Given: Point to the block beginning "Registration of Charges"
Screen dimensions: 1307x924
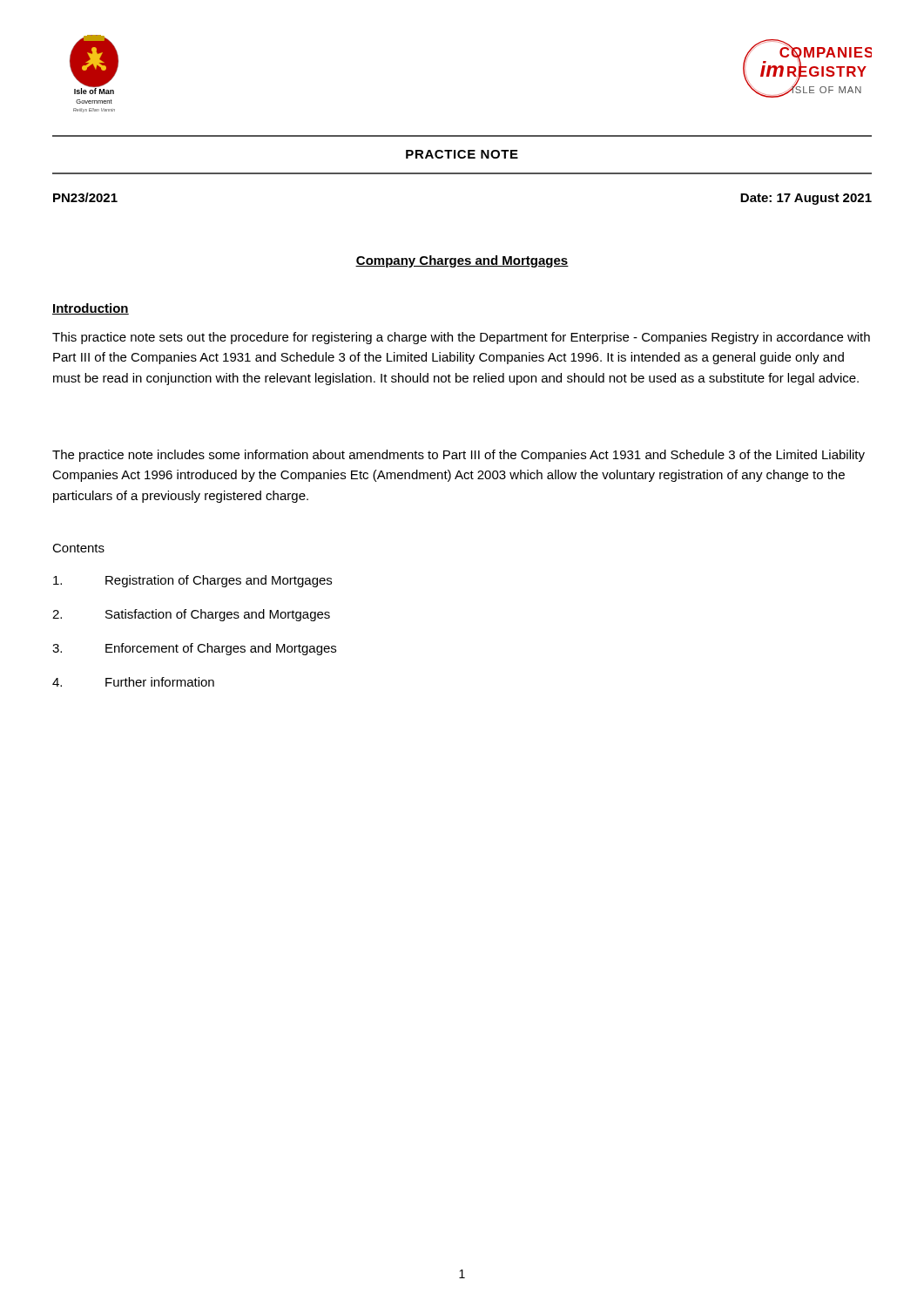Looking at the screenshot, I should point(192,580).
